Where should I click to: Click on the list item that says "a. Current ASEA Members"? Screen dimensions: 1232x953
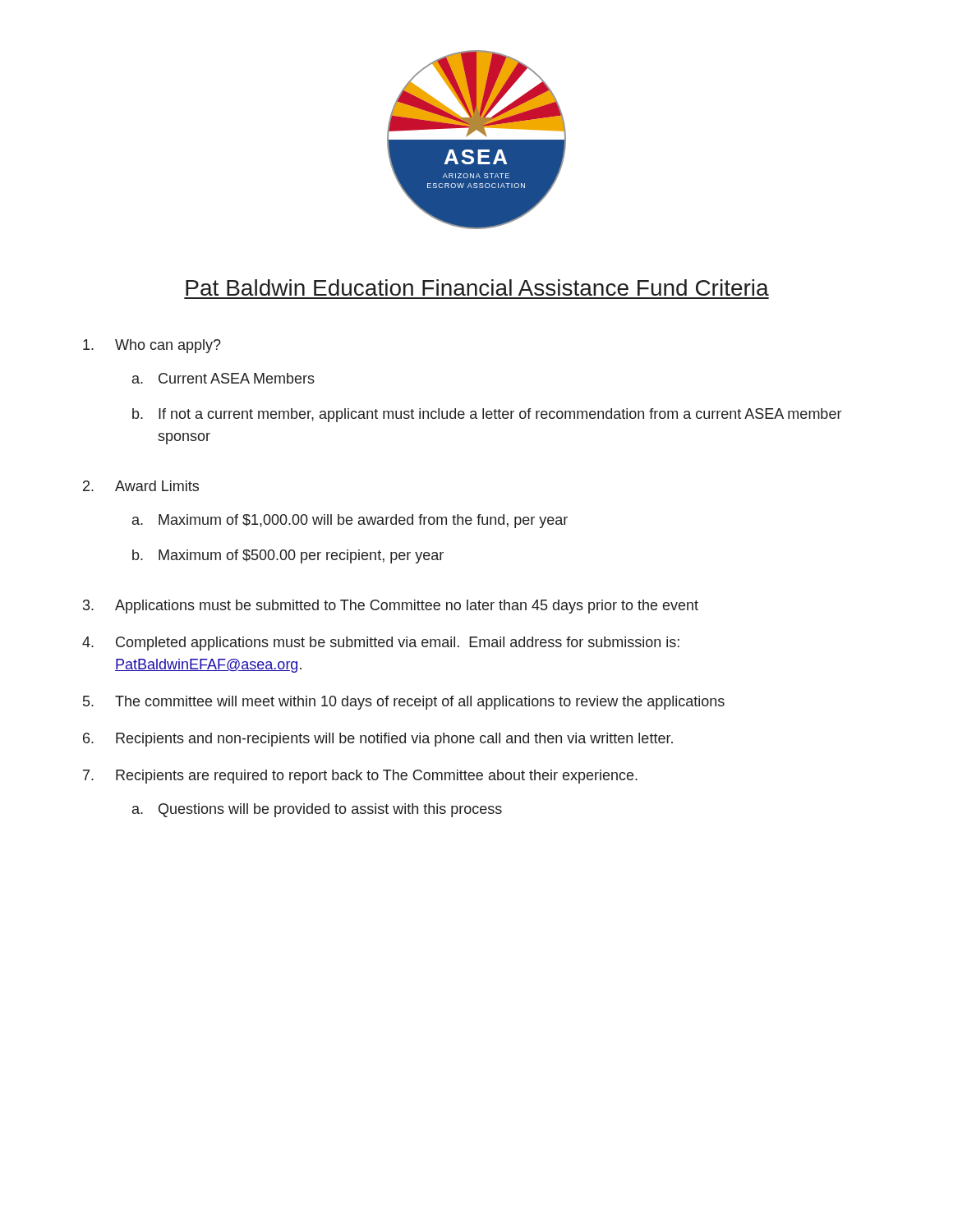pos(223,378)
